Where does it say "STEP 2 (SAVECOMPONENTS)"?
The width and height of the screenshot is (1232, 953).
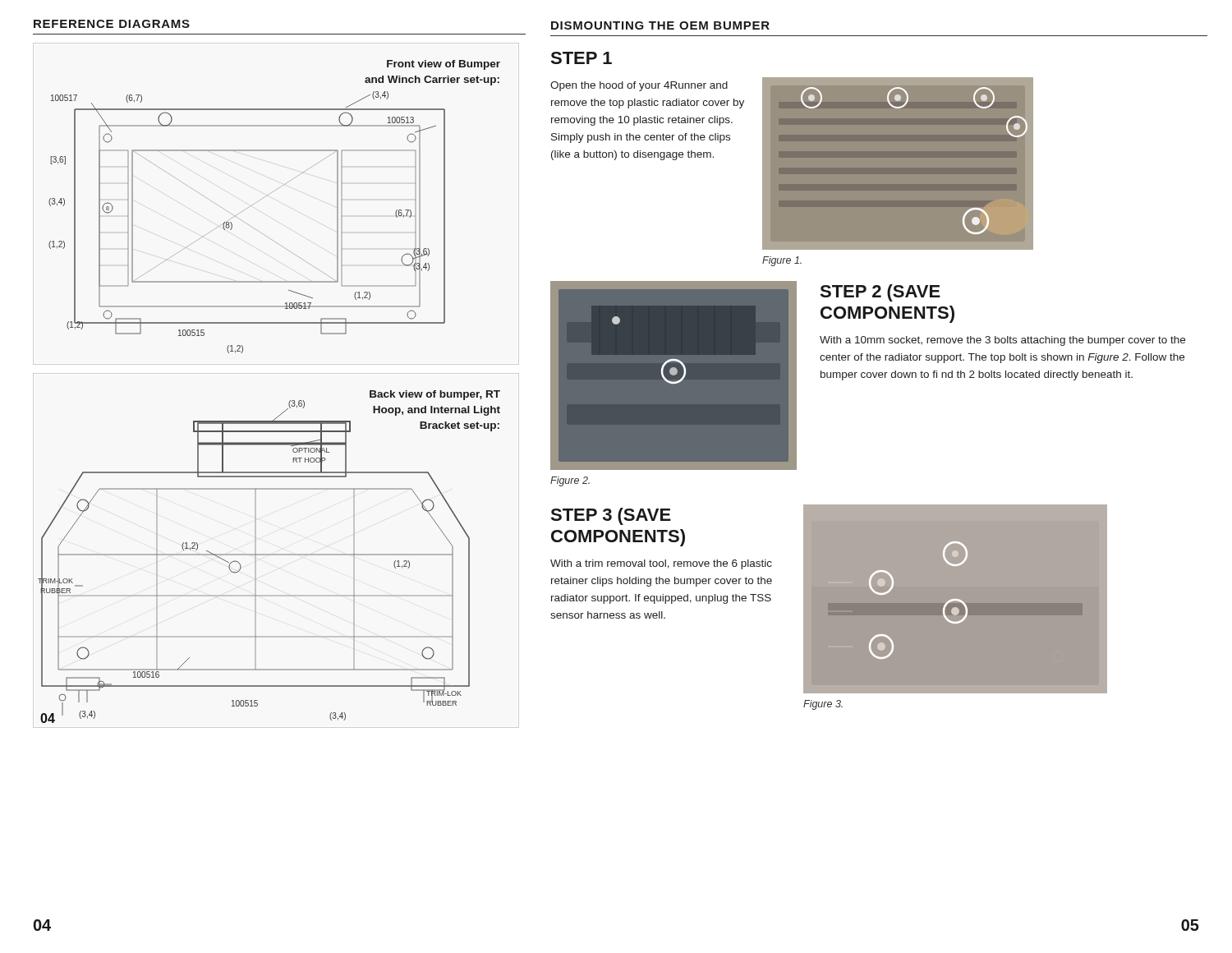click(x=887, y=302)
